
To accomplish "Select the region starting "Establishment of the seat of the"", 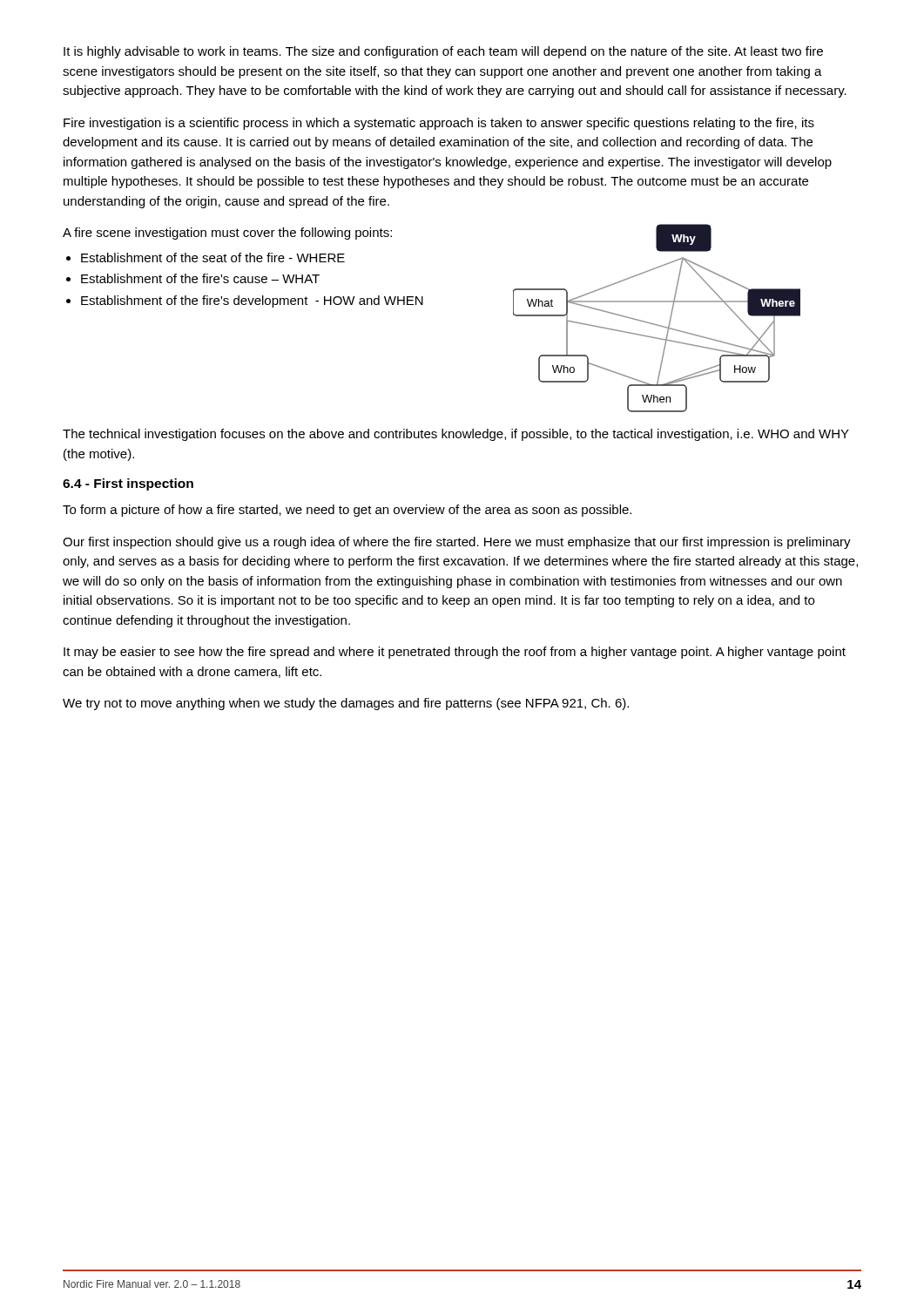I will (x=213, y=257).
